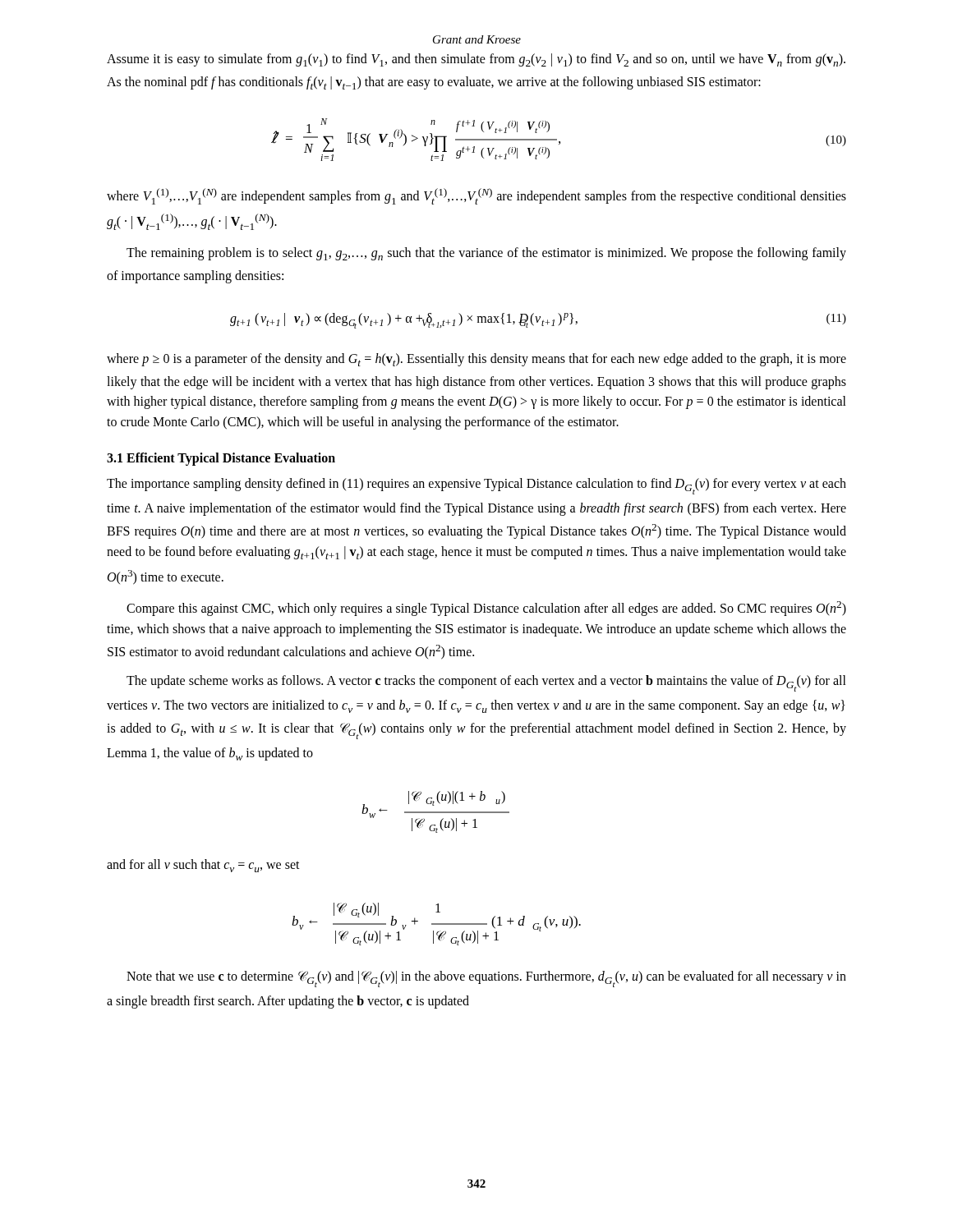Locate the text block that reads "Note that we use c to determine 𝒞Gt(v)"

476,989
